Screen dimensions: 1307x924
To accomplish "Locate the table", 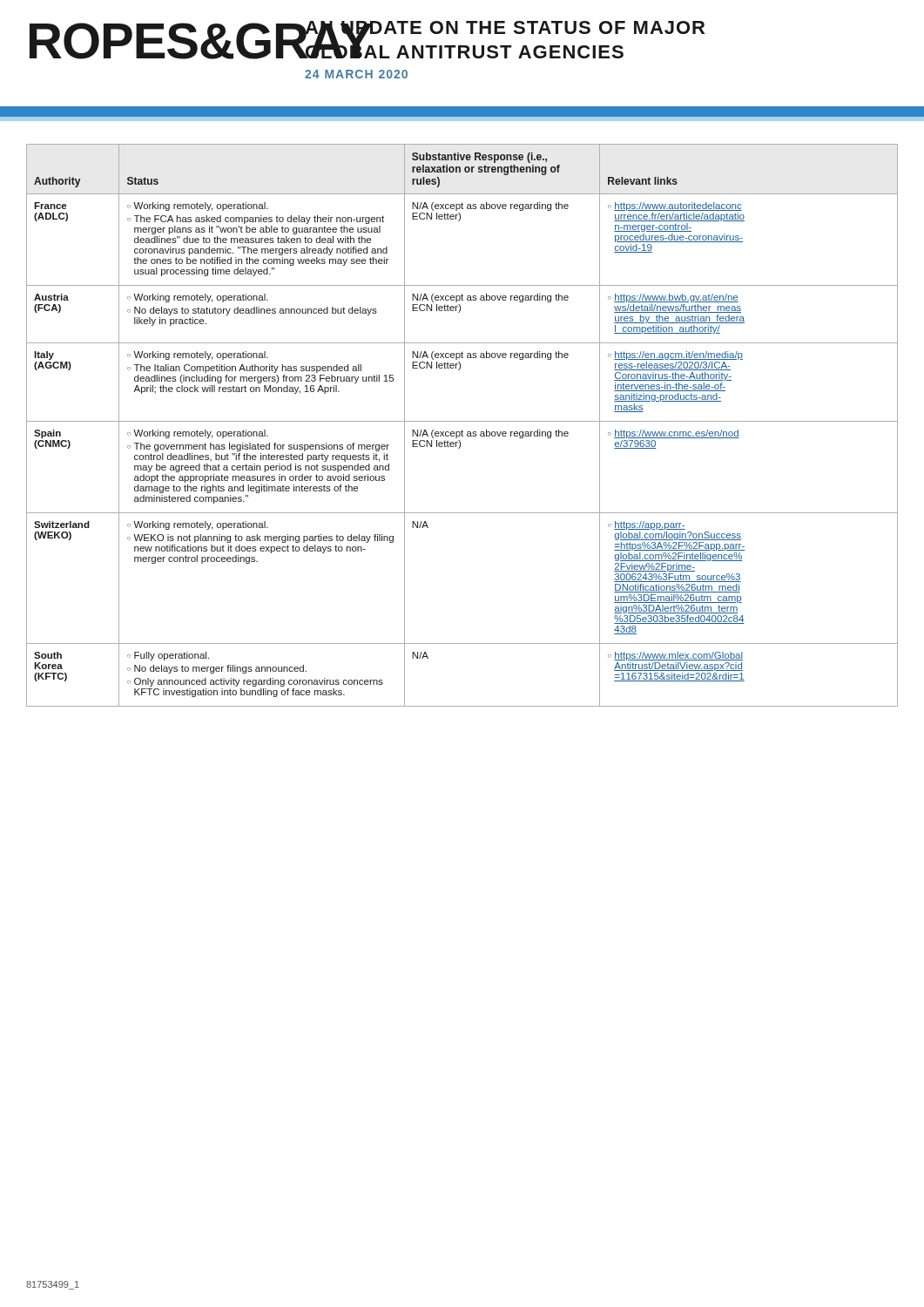I will pyautogui.click(x=462, y=425).
